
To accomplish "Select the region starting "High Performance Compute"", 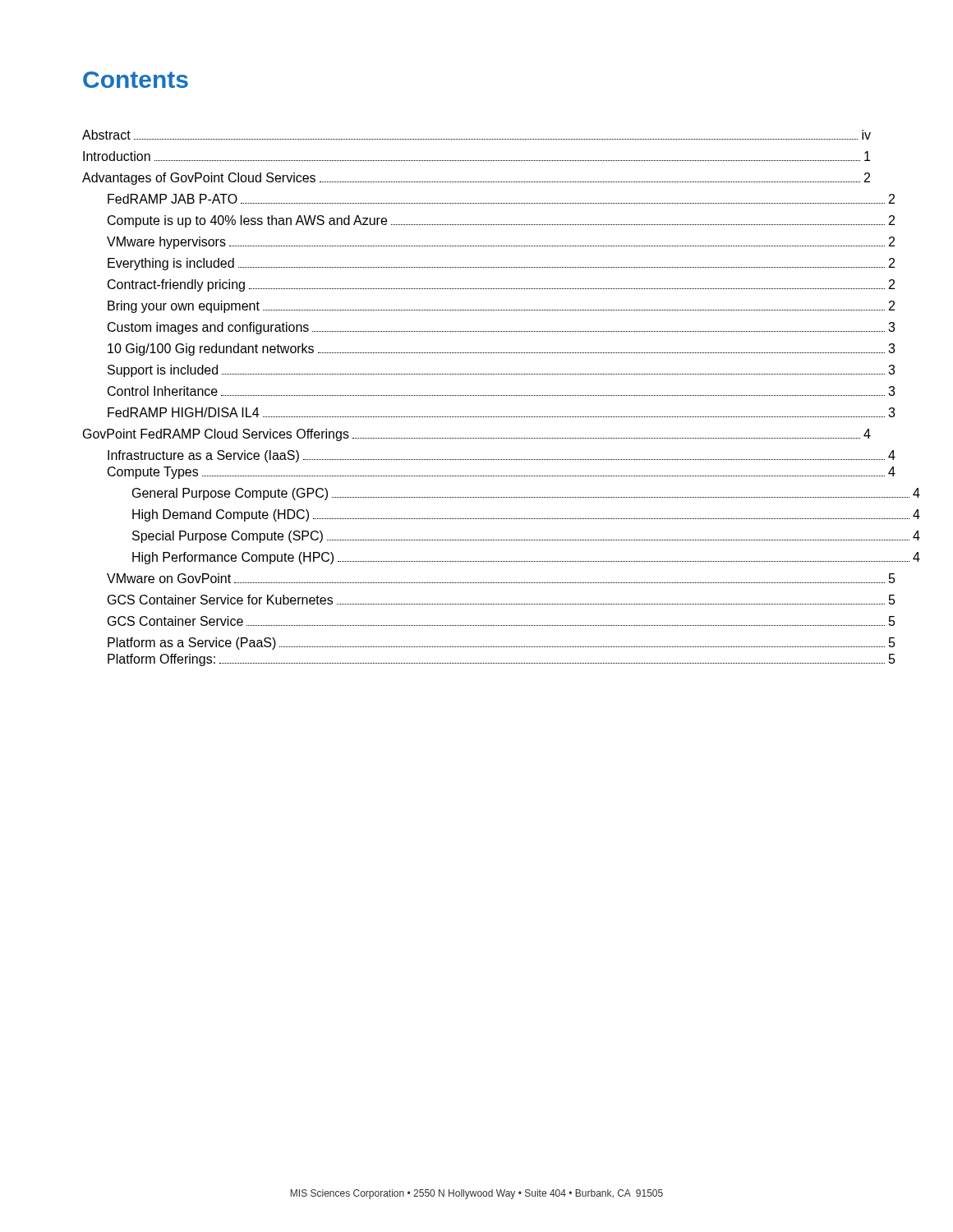I will pos(526,558).
